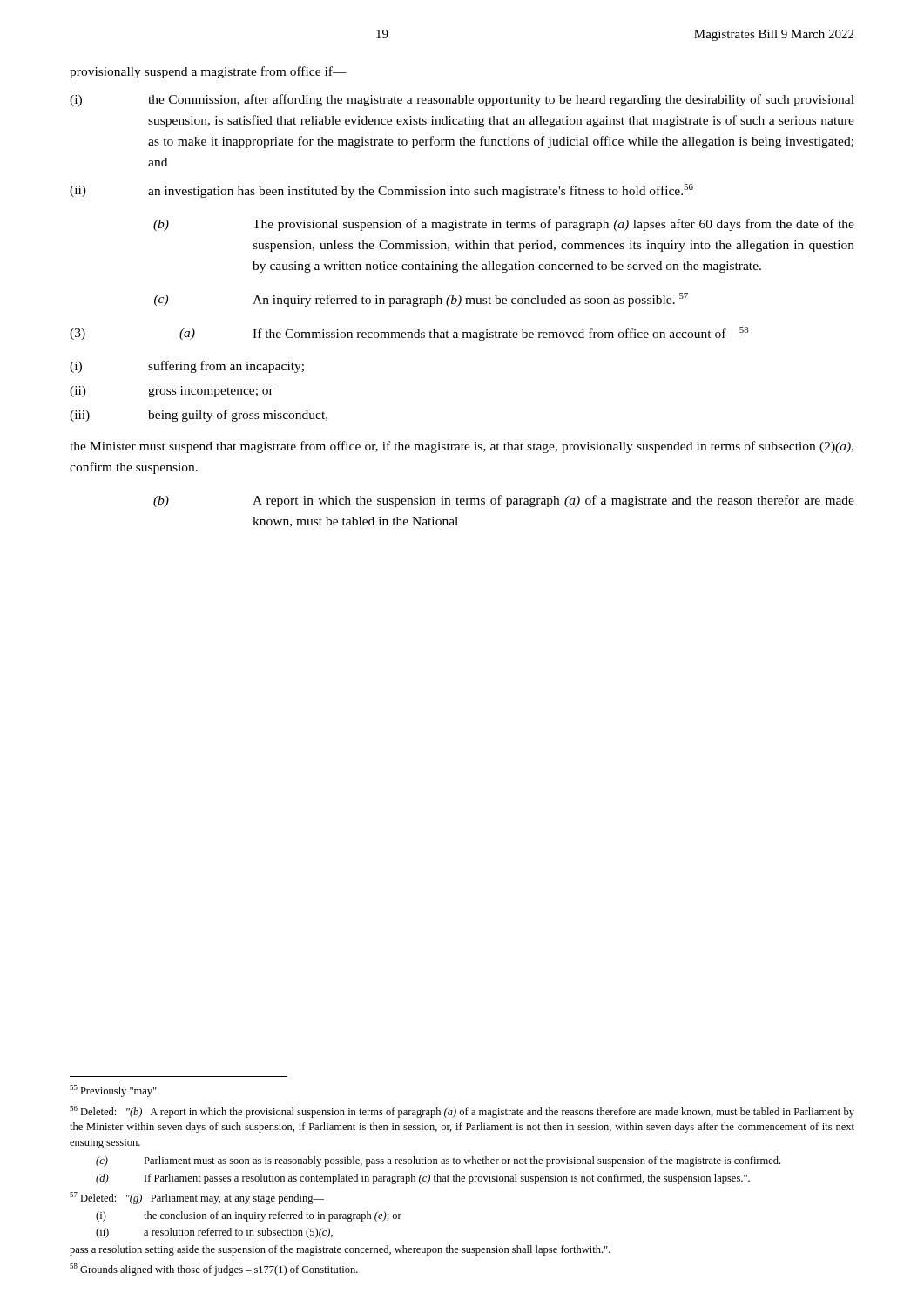Where is the passage that starts "(b) The provisional"?
924x1307 pixels.
click(x=462, y=245)
